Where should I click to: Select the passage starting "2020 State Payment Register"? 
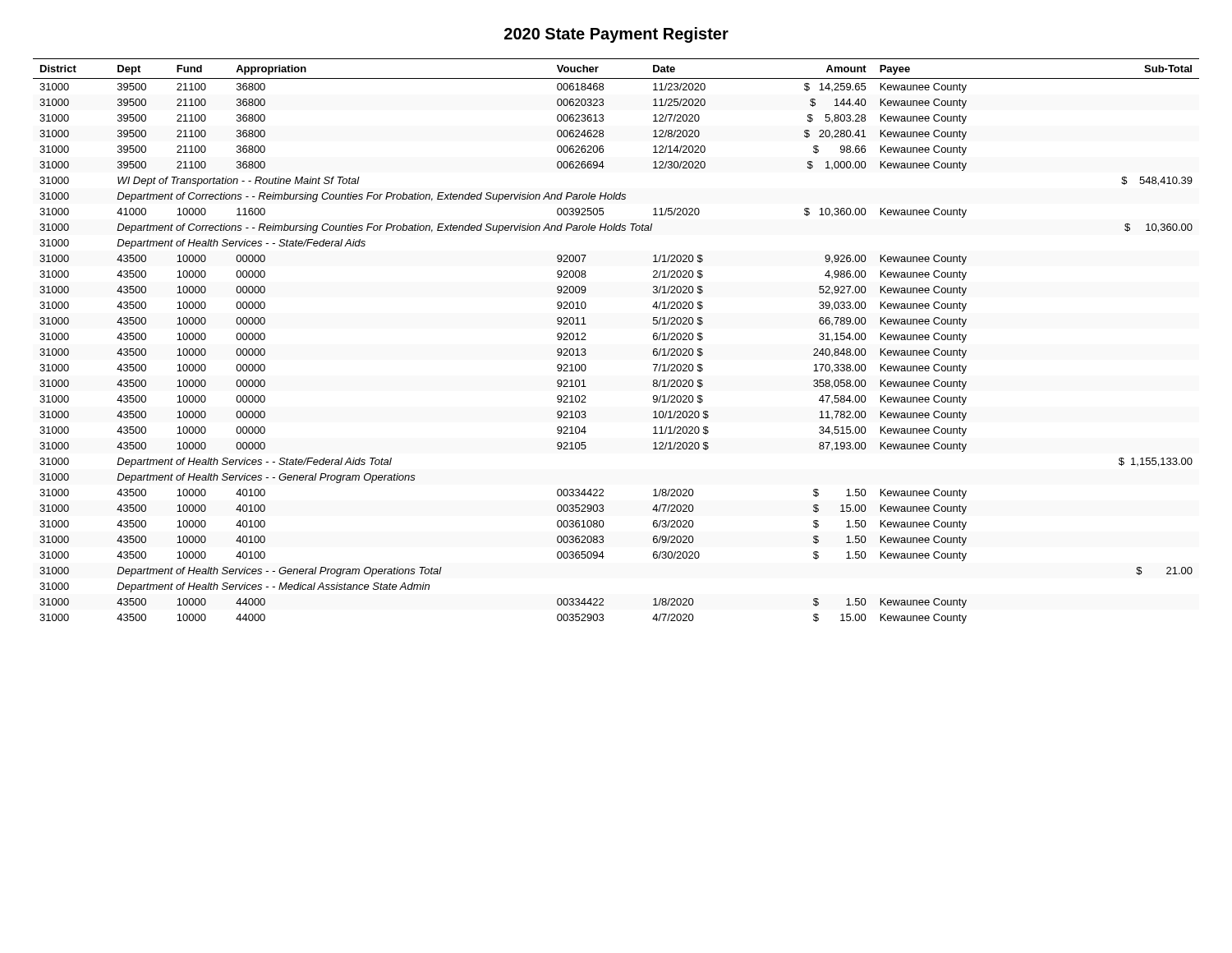(x=616, y=34)
